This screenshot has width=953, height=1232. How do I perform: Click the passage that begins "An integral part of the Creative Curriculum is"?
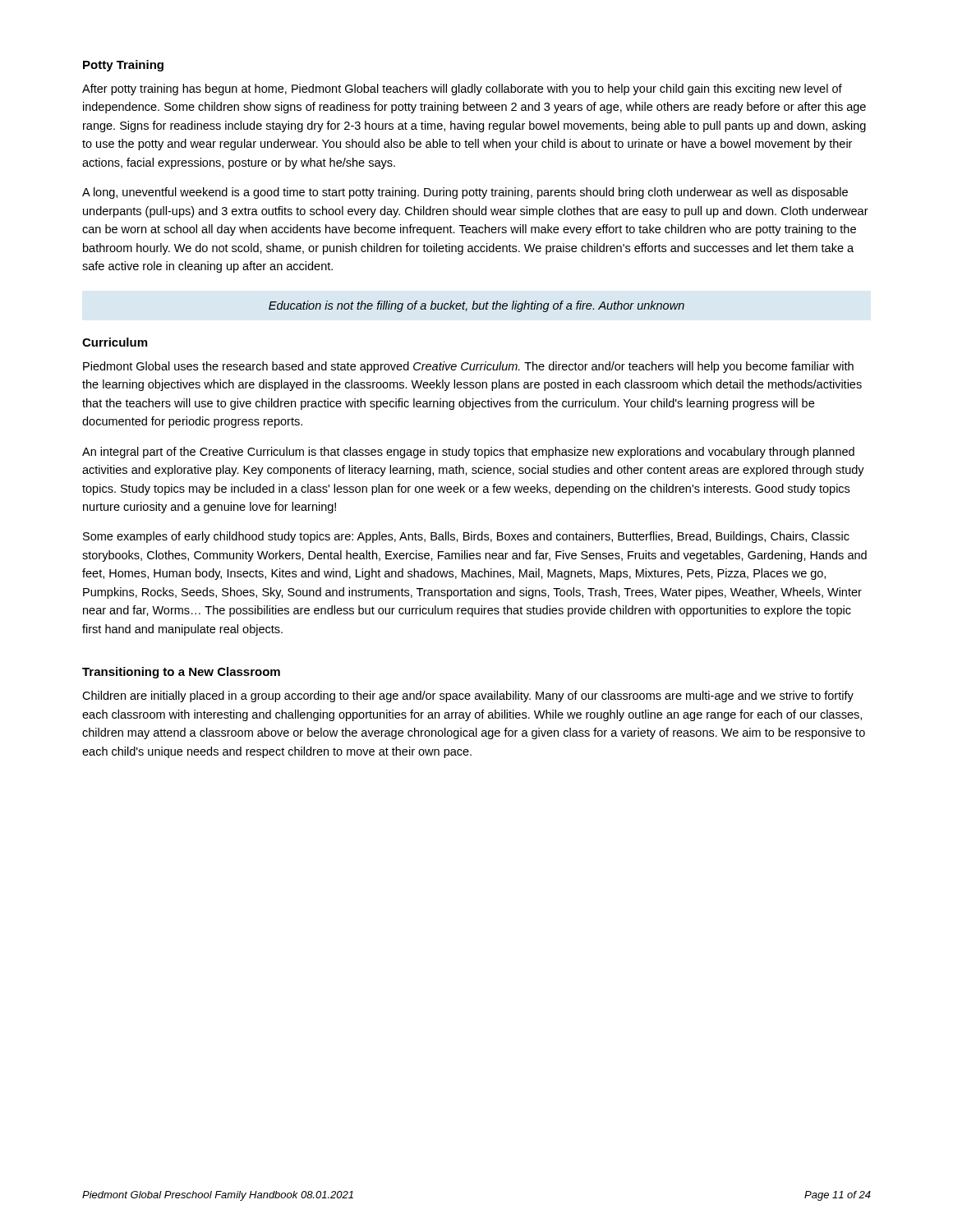pyautogui.click(x=473, y=479)
